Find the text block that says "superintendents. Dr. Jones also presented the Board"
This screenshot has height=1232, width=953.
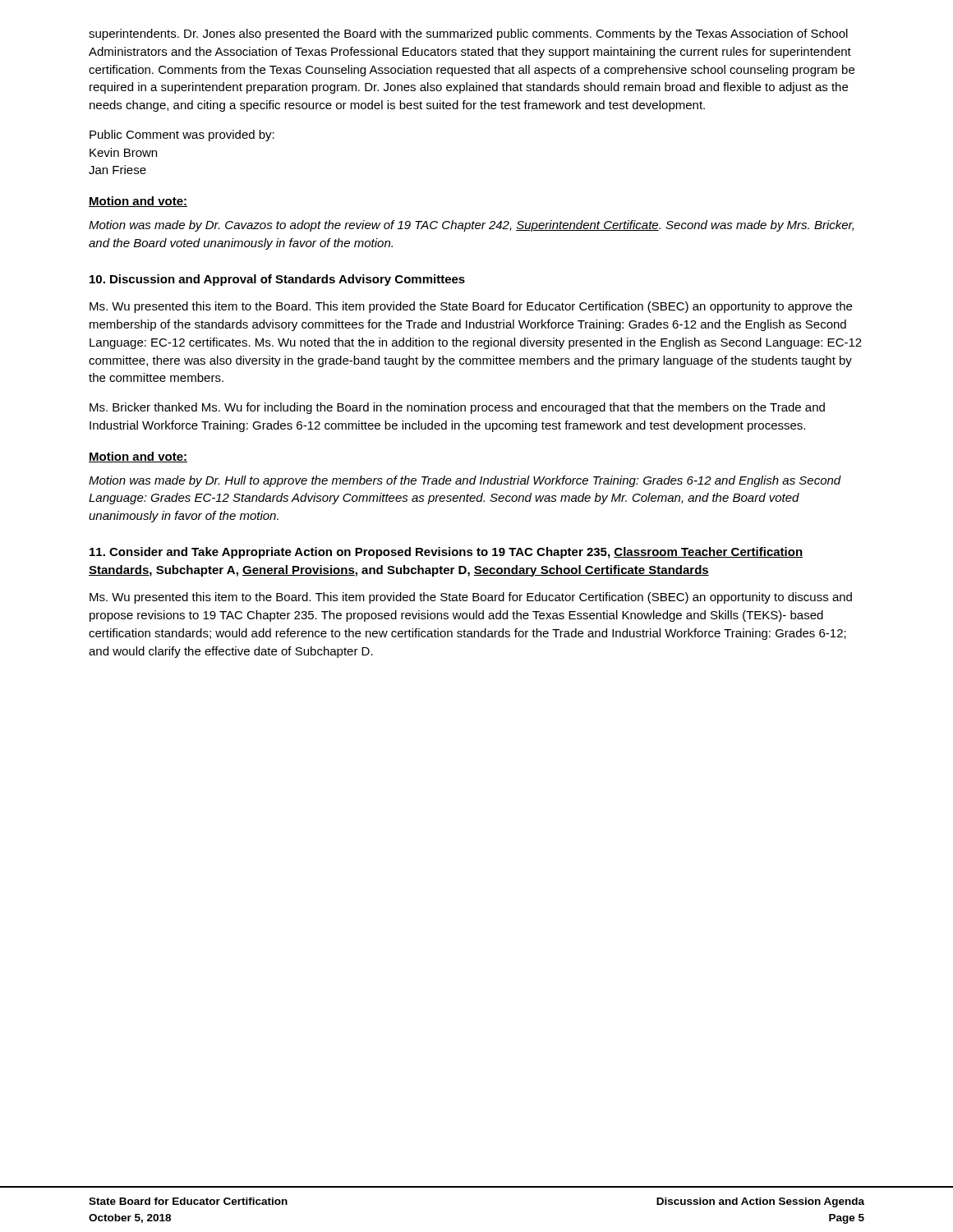[x=472, y=69]
